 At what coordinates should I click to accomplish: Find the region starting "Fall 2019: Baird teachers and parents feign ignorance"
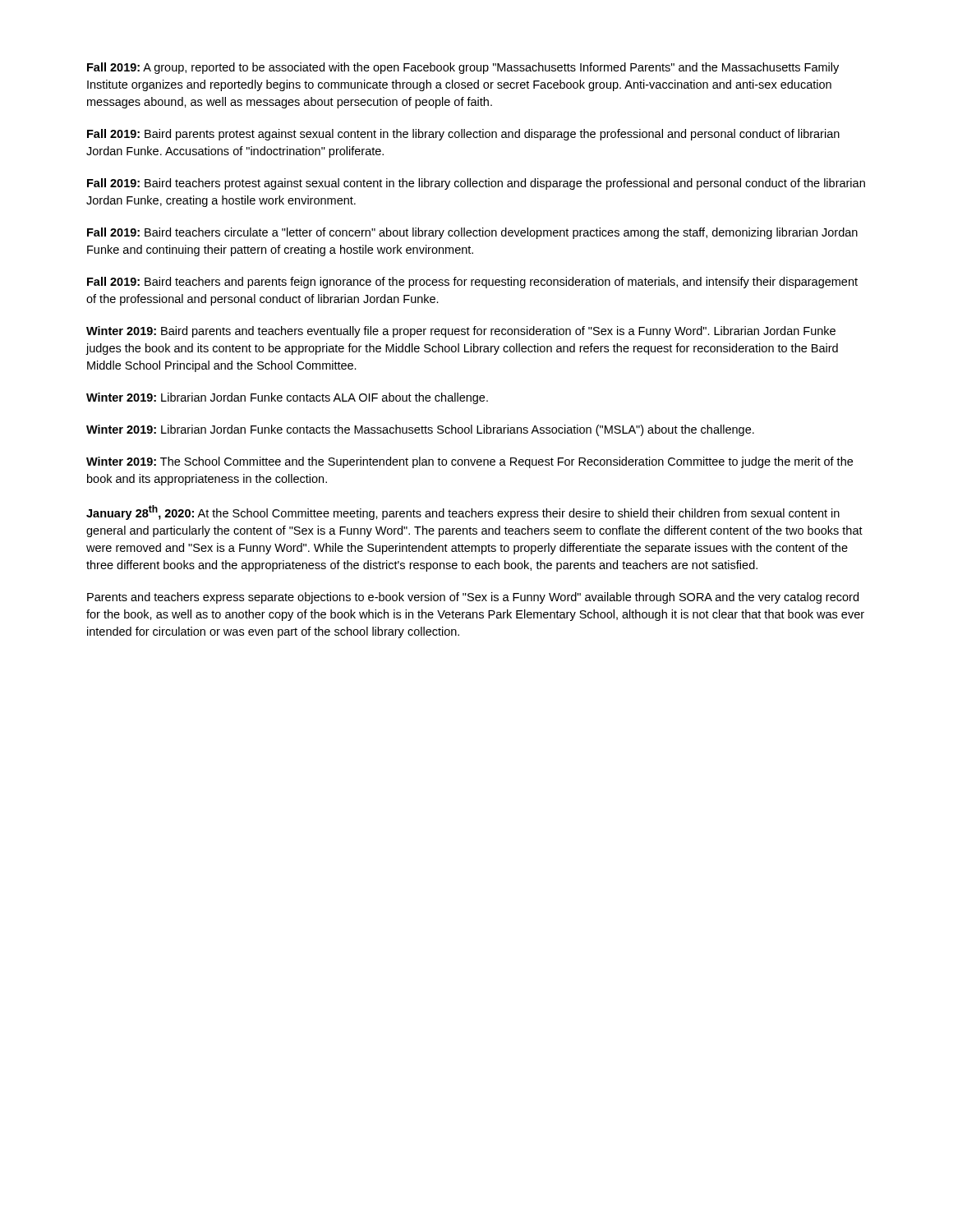tap(472, 290)
